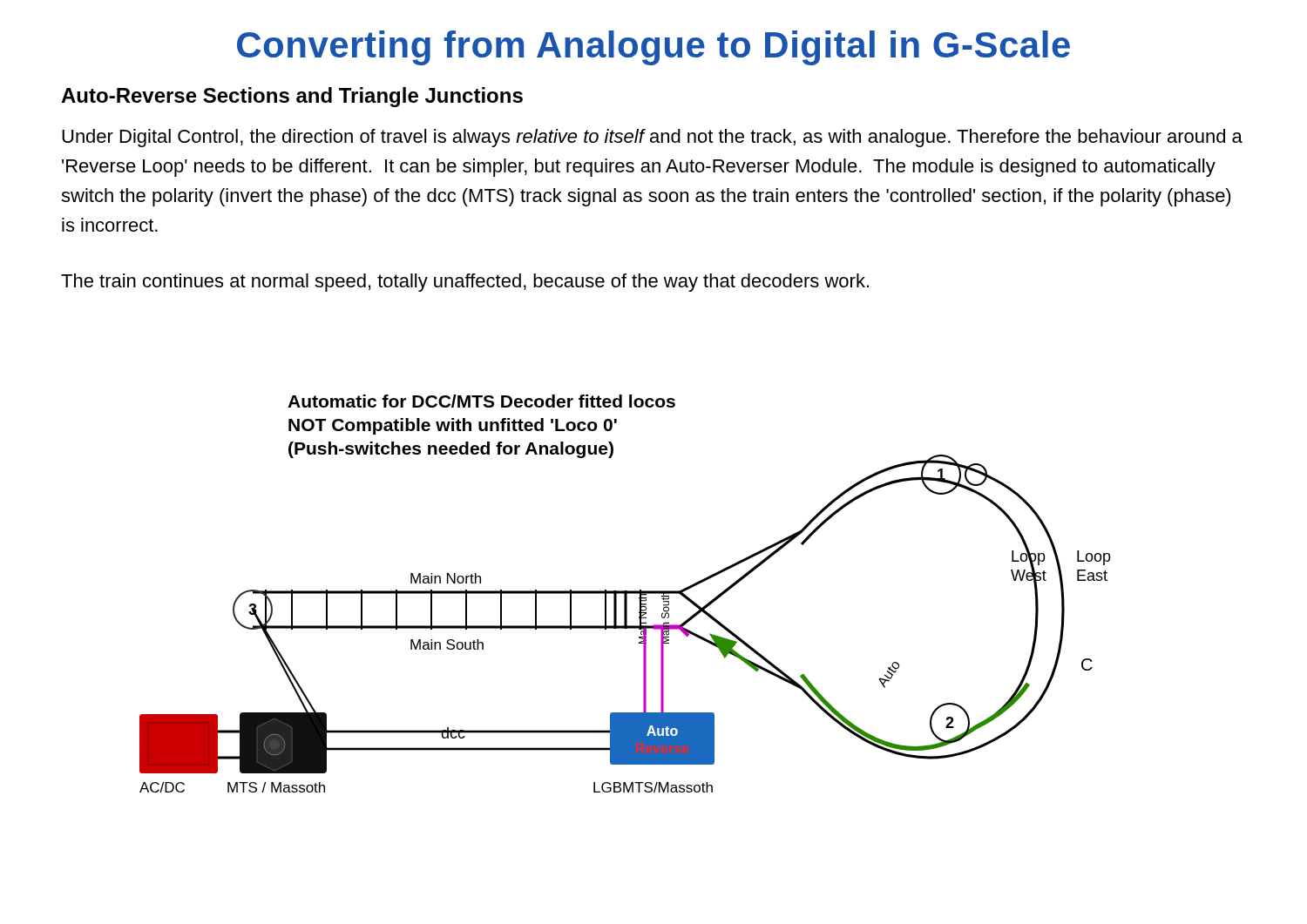The height and width of the screenshot is (924, 1307).
Task: Select the text block starting "The train continues at normal speed, totally"
Action: [466, 281]
